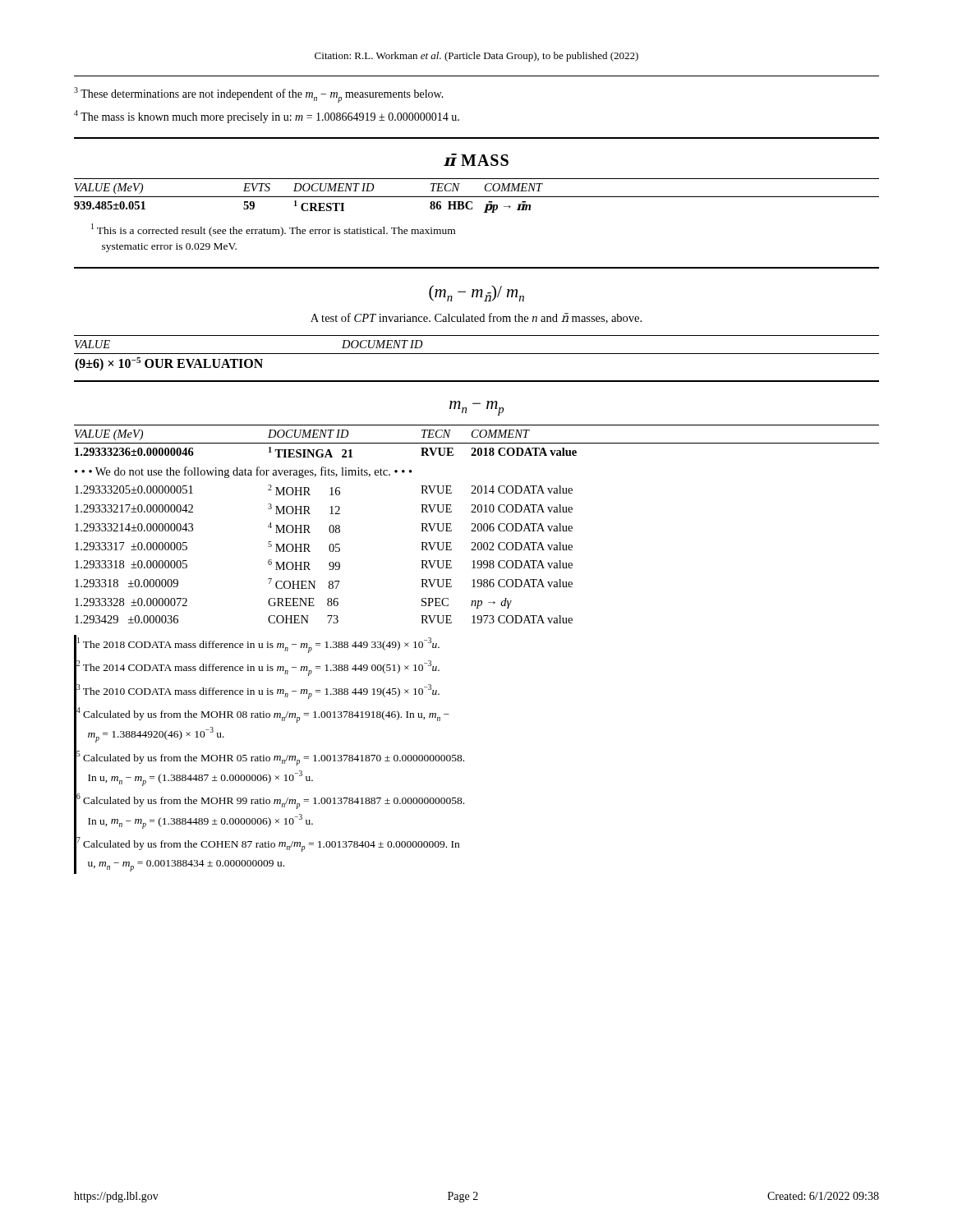Select the block starting "A test of CPT"
Screen dimensions: 1232x953
point(476,318)
